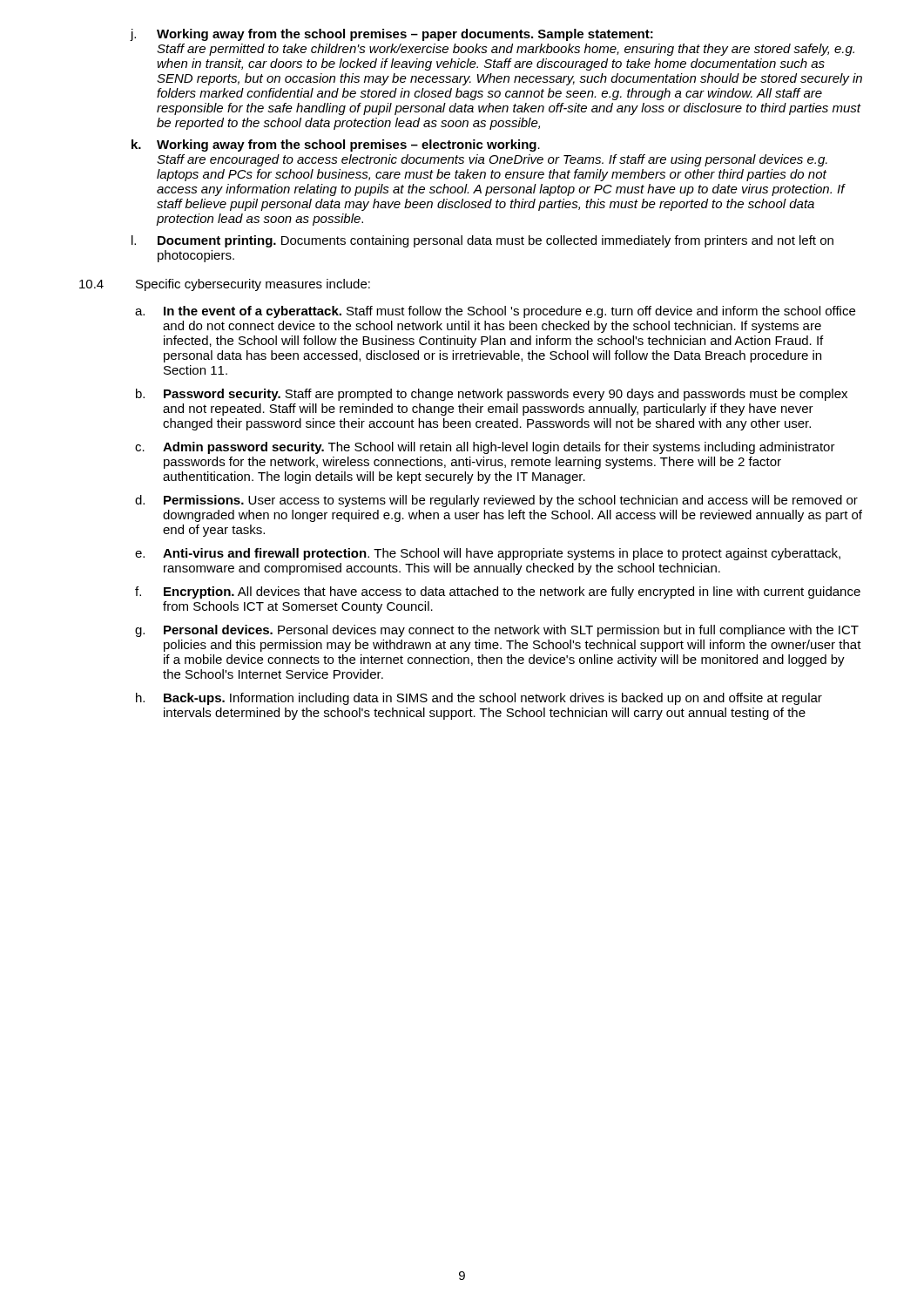Locate the list item that reads "k. Working away from the school premises –"
The width and height of the screenshot is (924, 1307).
[497, 181]
